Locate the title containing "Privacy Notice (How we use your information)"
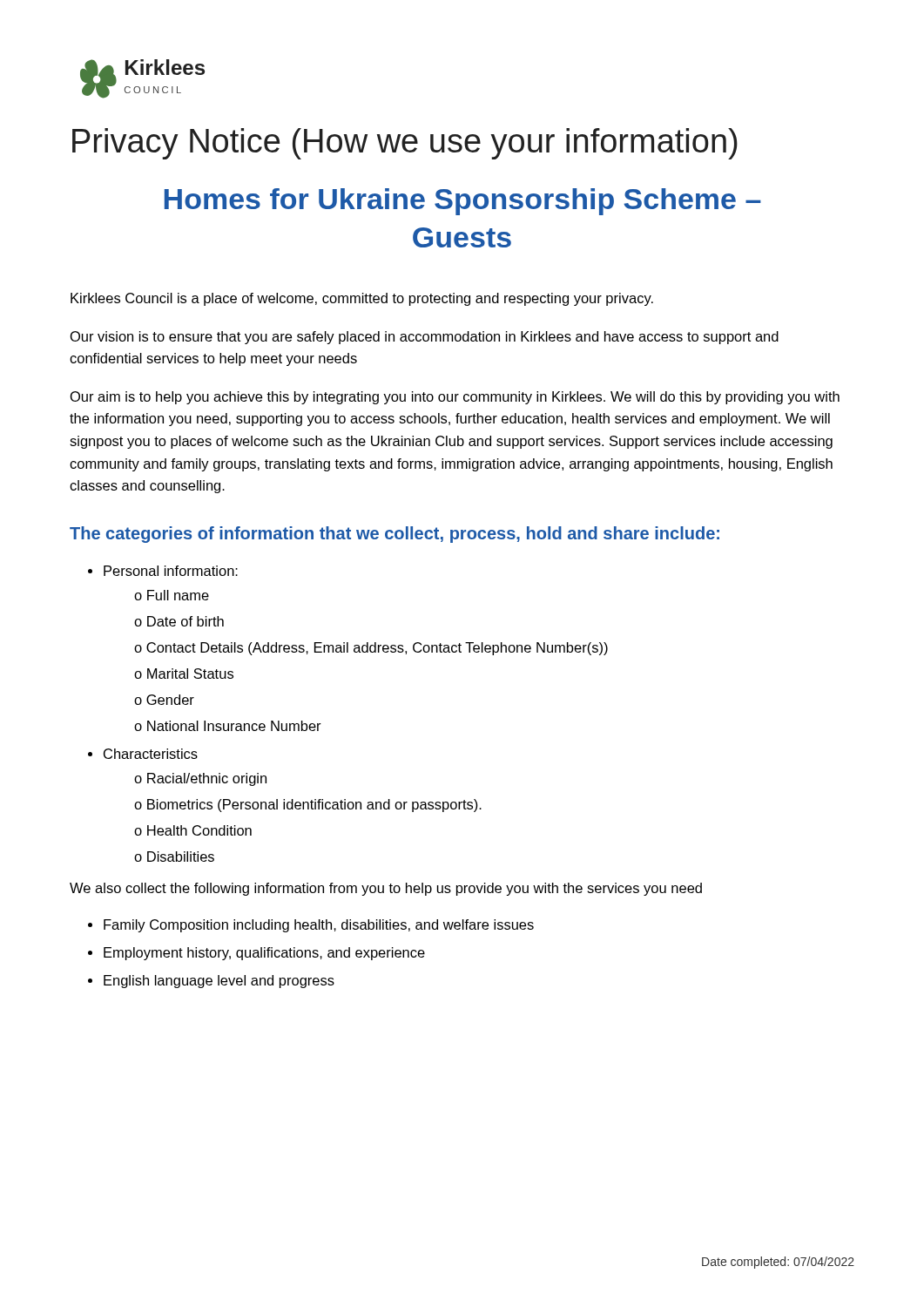Screen dimensions: 1307x924 [404, 141]
